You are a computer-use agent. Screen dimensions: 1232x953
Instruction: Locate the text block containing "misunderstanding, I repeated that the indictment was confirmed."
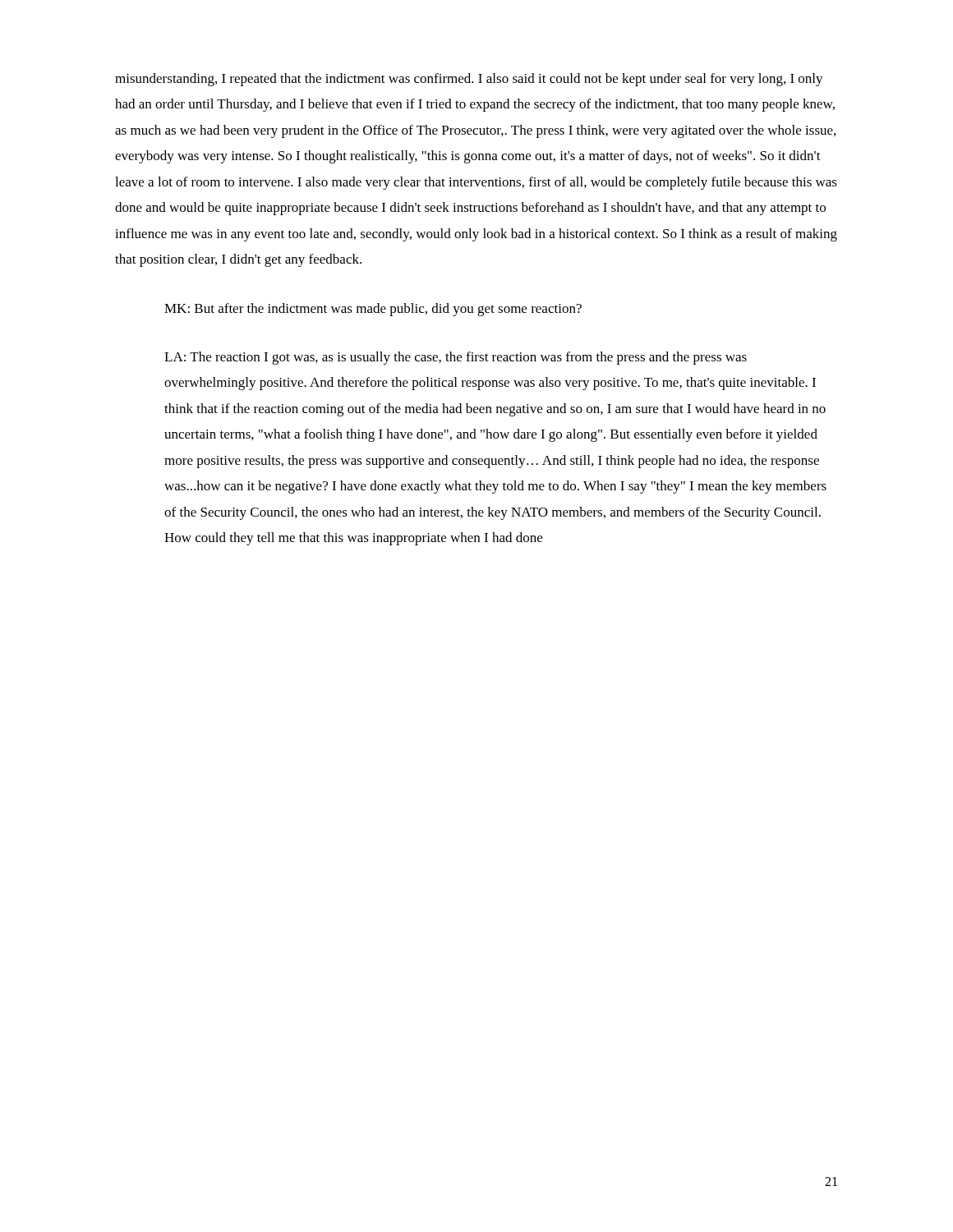(476, 169)
